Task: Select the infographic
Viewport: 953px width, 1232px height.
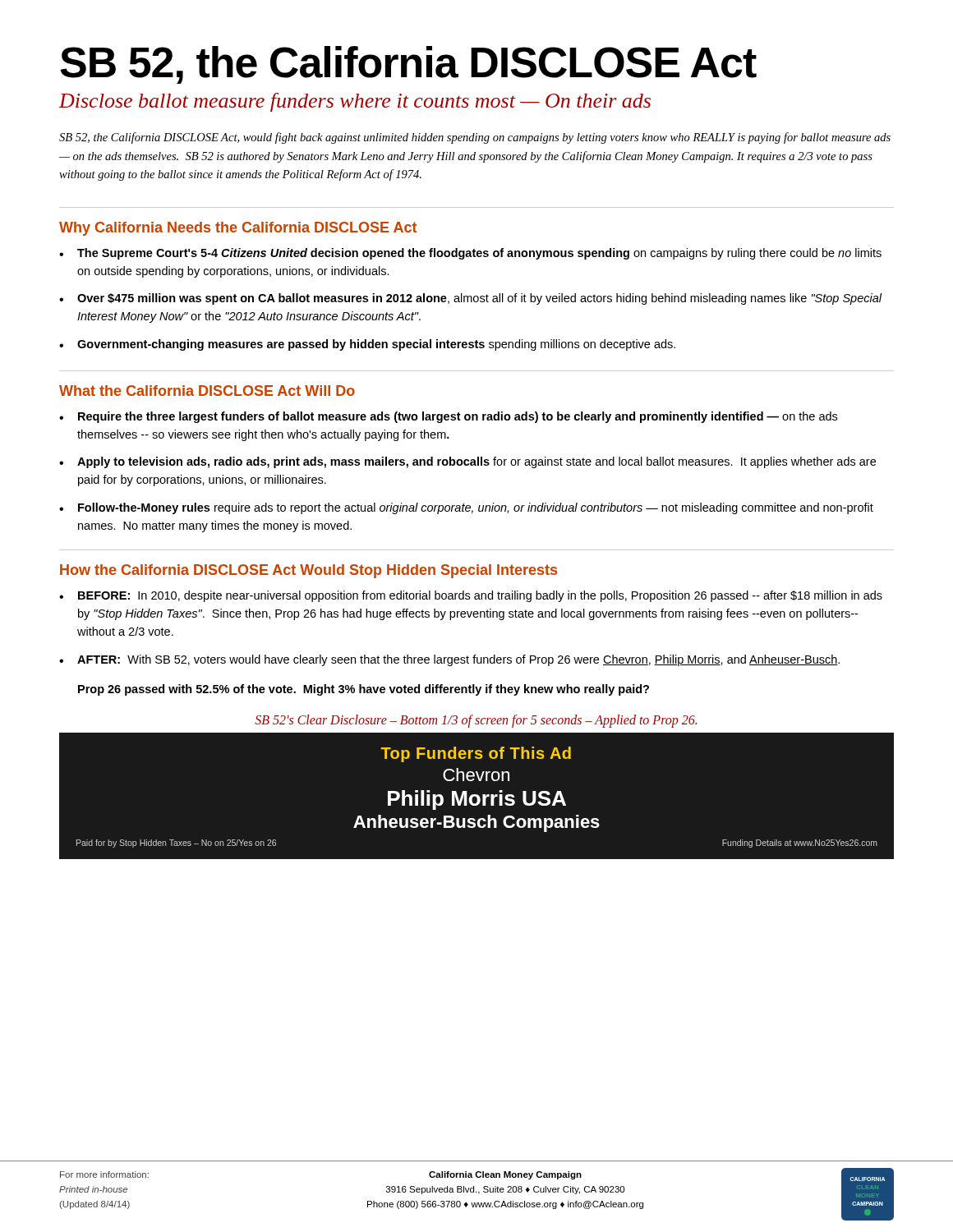Action: [x=476, y=796]
